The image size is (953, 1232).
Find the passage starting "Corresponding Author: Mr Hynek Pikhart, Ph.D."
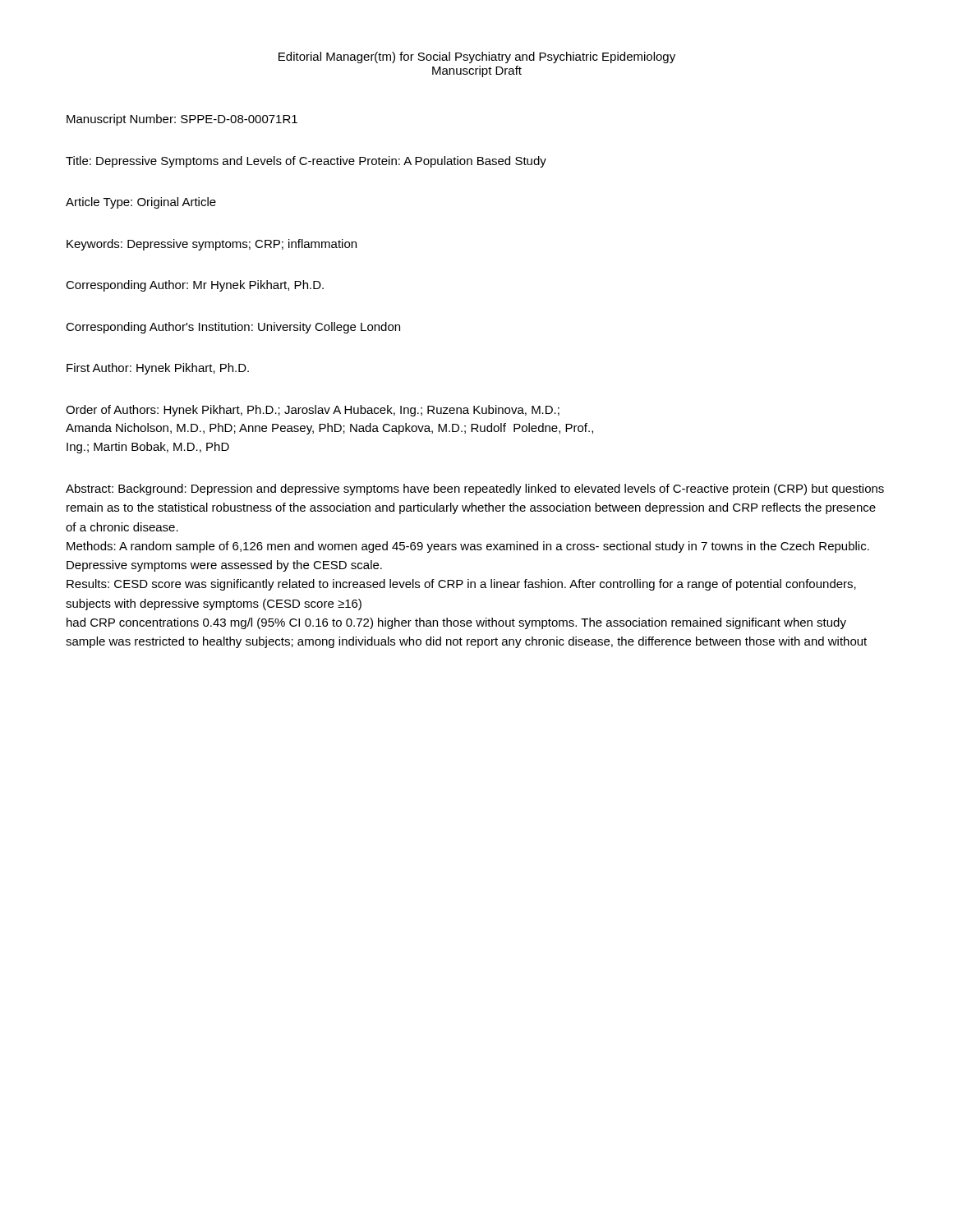point(195,285)
